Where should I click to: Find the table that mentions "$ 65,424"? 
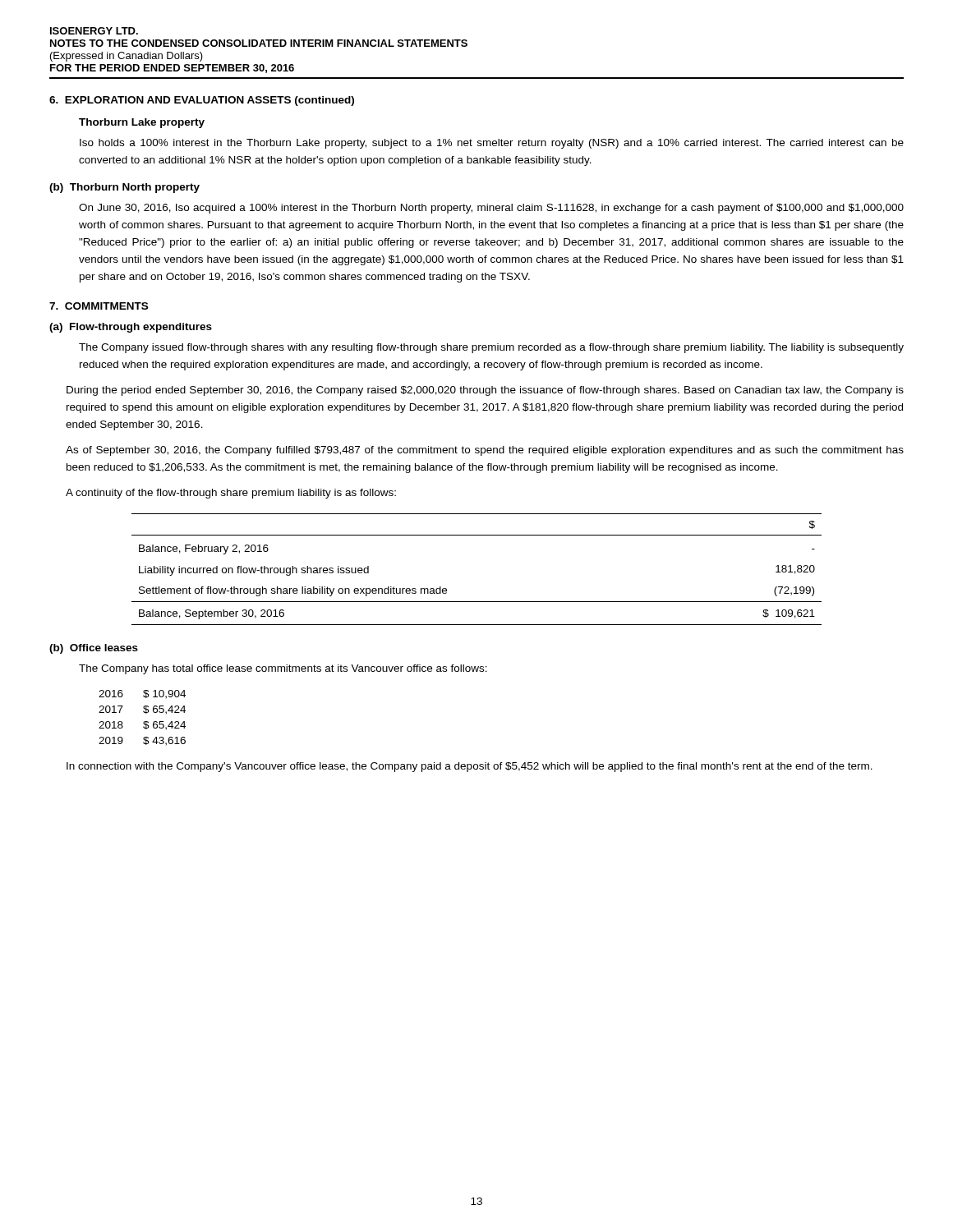click(476, 717)
